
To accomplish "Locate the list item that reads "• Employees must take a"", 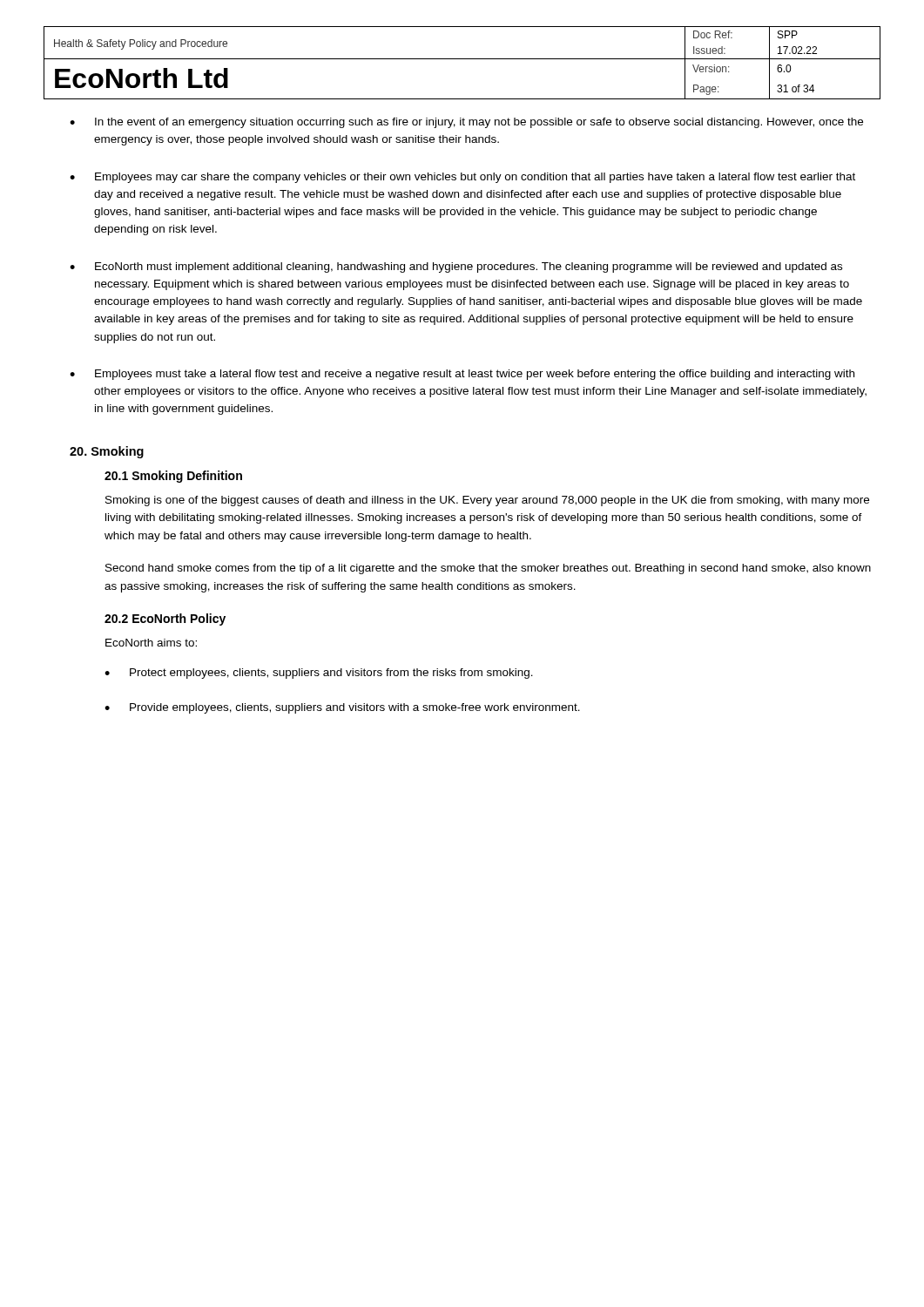I will coord(471,391).
